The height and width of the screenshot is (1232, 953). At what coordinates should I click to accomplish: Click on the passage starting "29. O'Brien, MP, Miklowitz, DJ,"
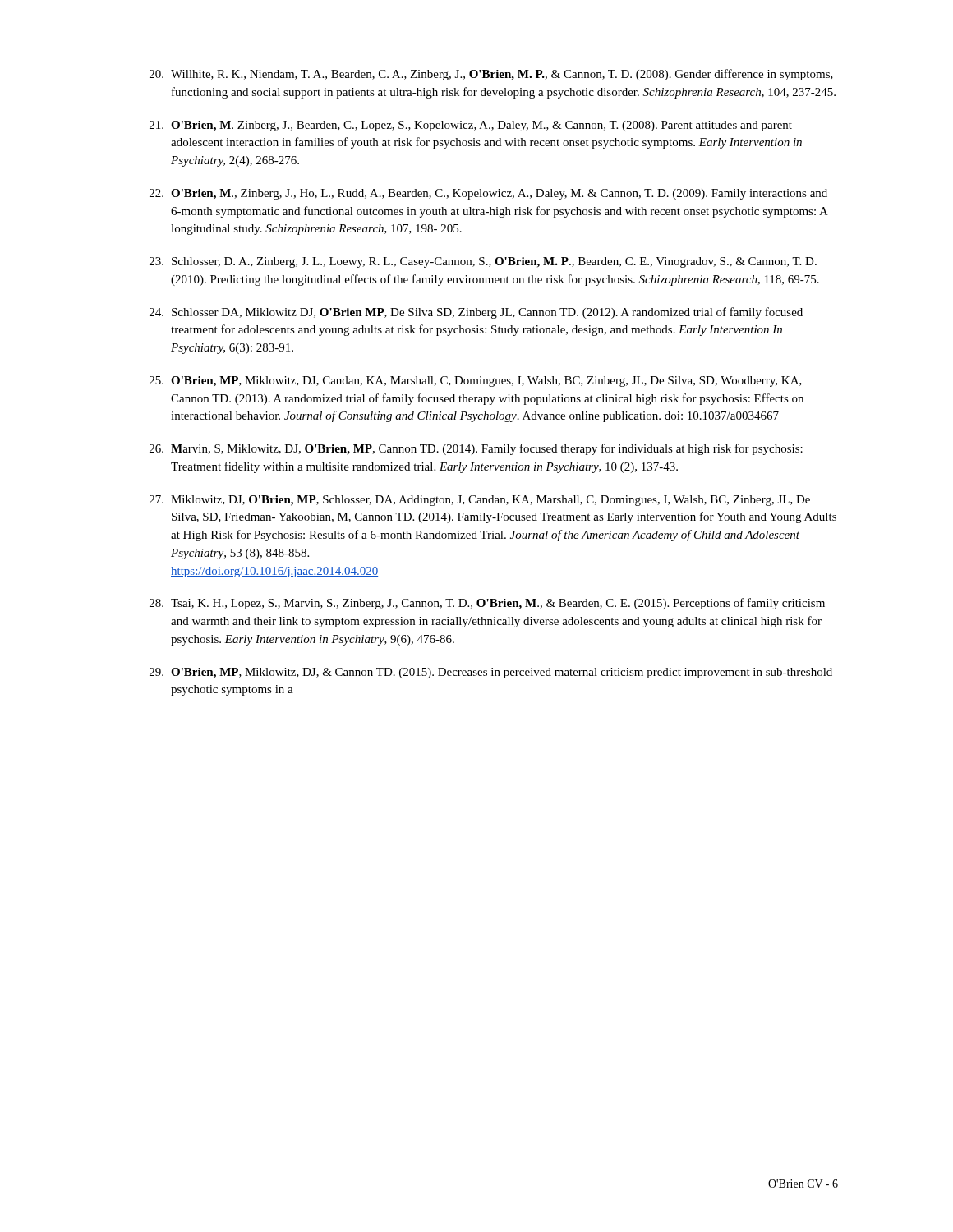point(485,681)
